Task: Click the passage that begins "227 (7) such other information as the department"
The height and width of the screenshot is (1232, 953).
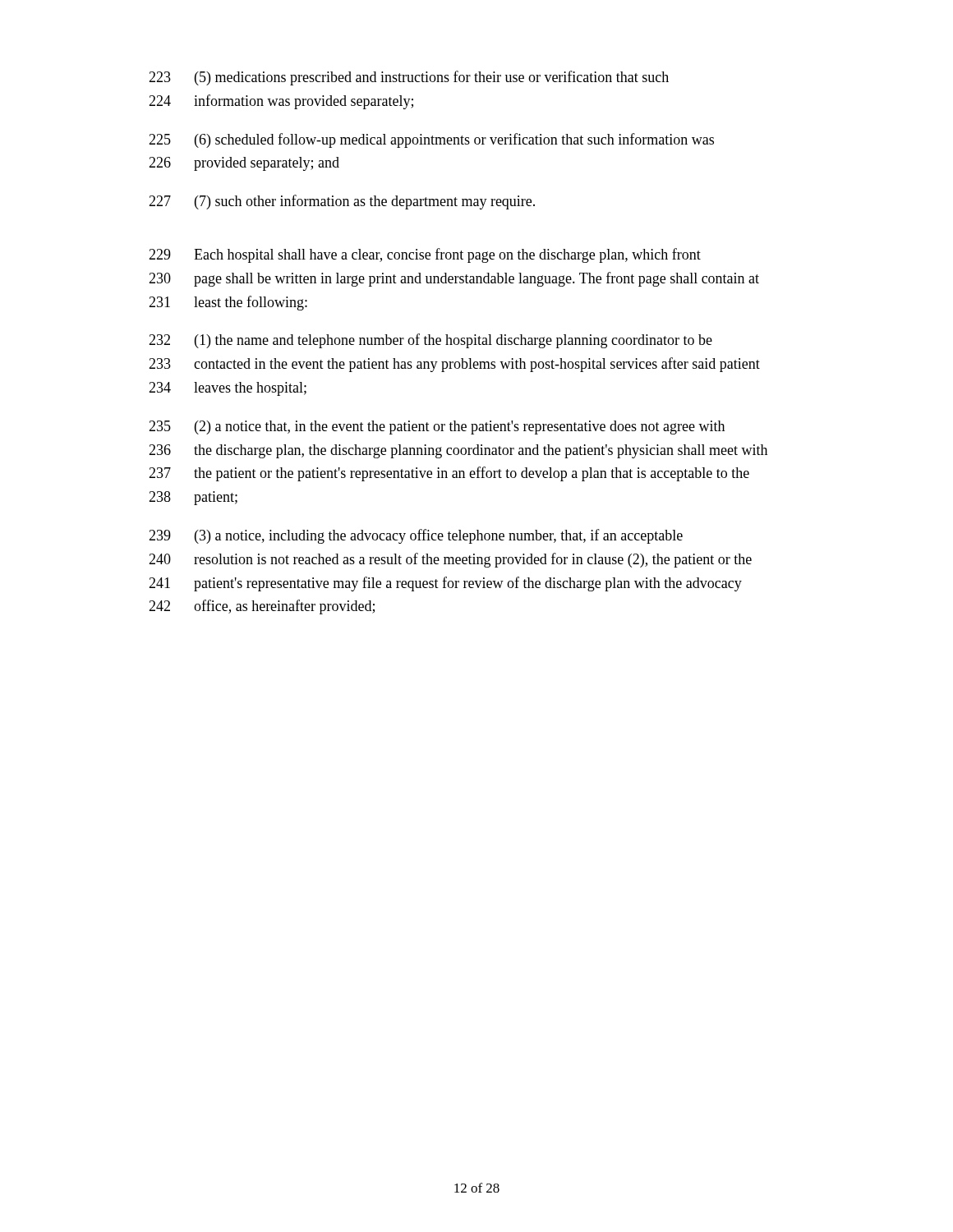Action: tap(476, 202)
